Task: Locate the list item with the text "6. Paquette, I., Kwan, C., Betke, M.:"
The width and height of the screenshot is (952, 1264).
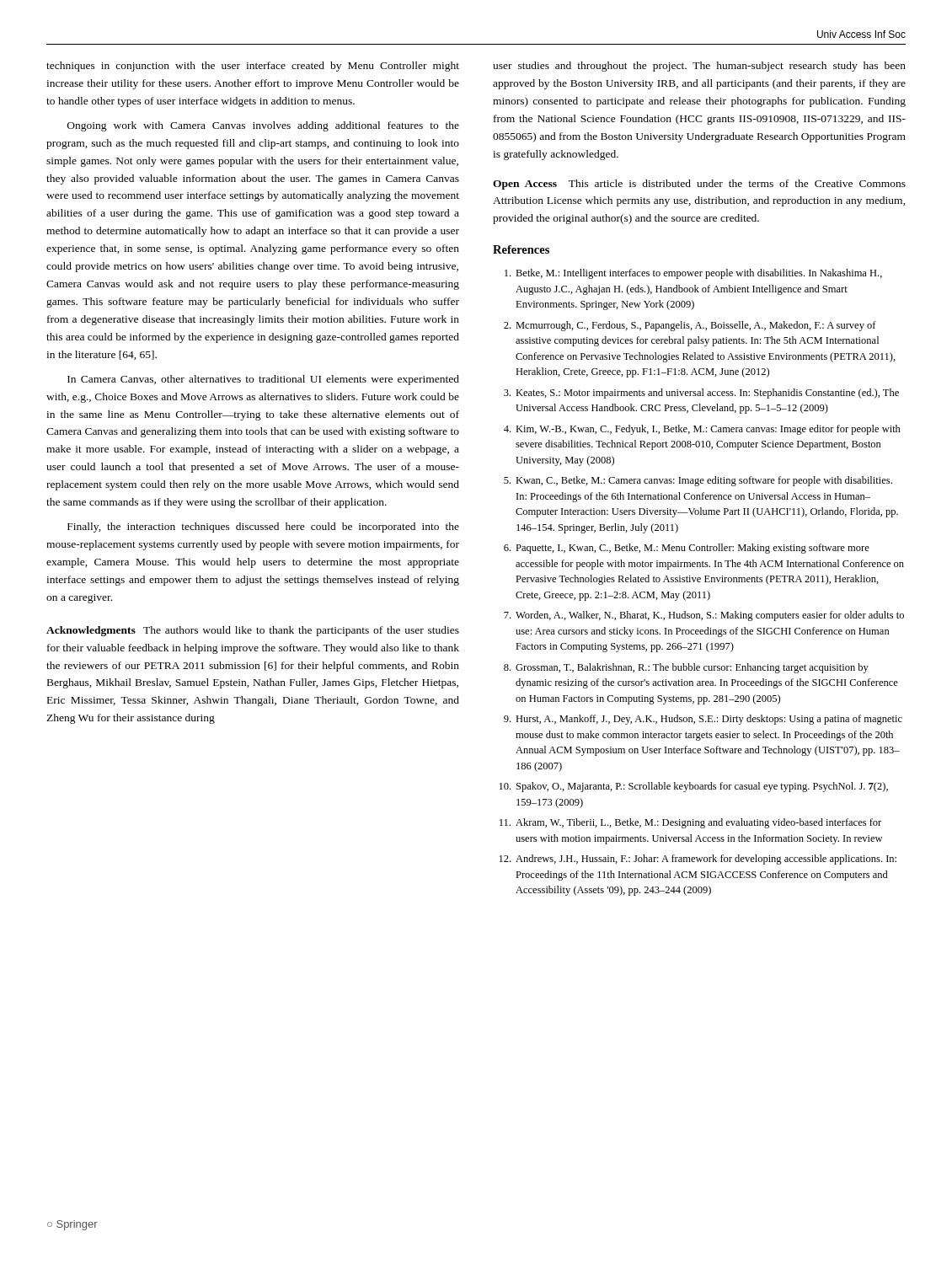Action: coord(699,572)
